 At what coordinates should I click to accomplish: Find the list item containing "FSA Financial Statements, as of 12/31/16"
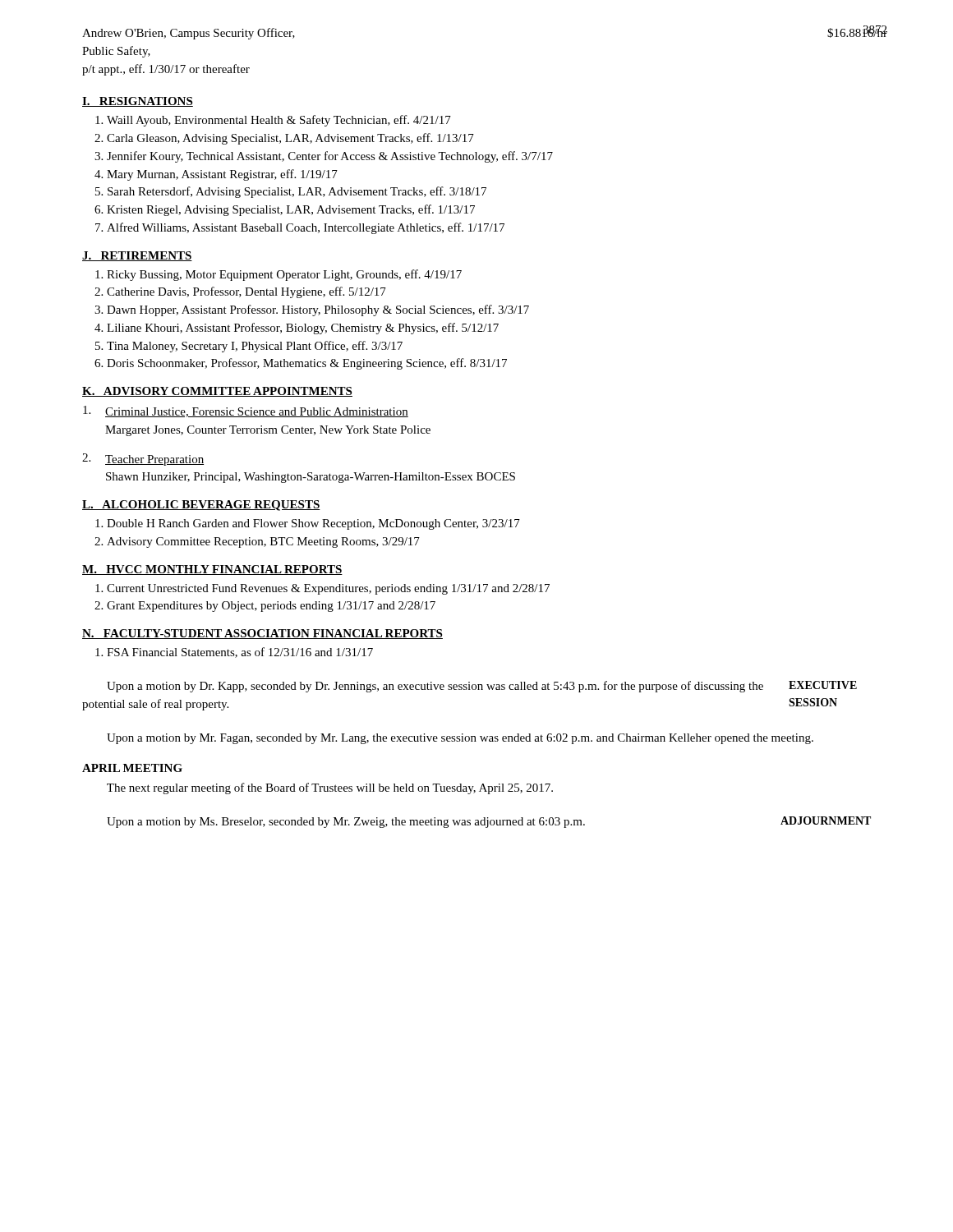click(240, 652)
